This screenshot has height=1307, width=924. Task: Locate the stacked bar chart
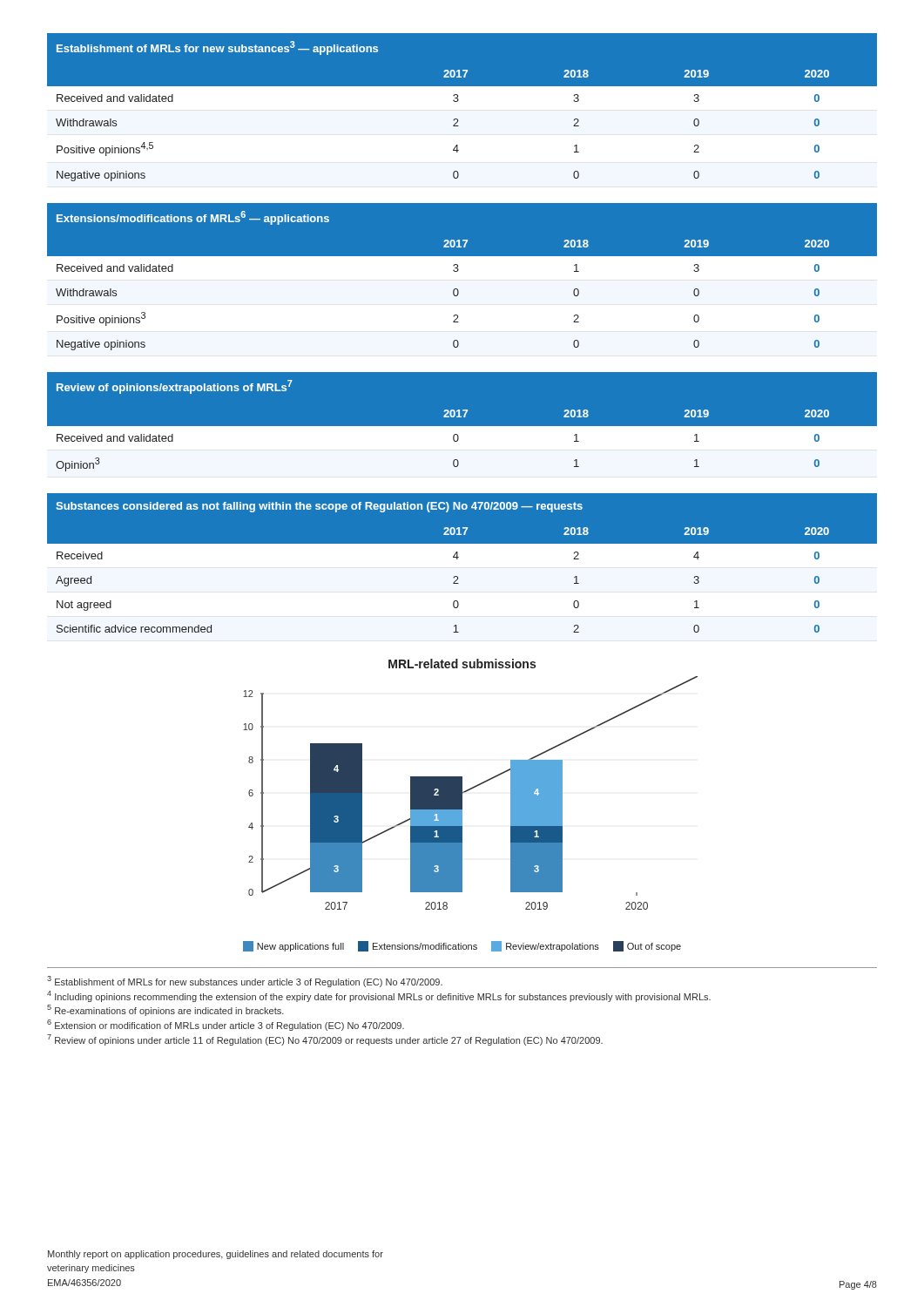pyautogui.click(x=462, y=804)
